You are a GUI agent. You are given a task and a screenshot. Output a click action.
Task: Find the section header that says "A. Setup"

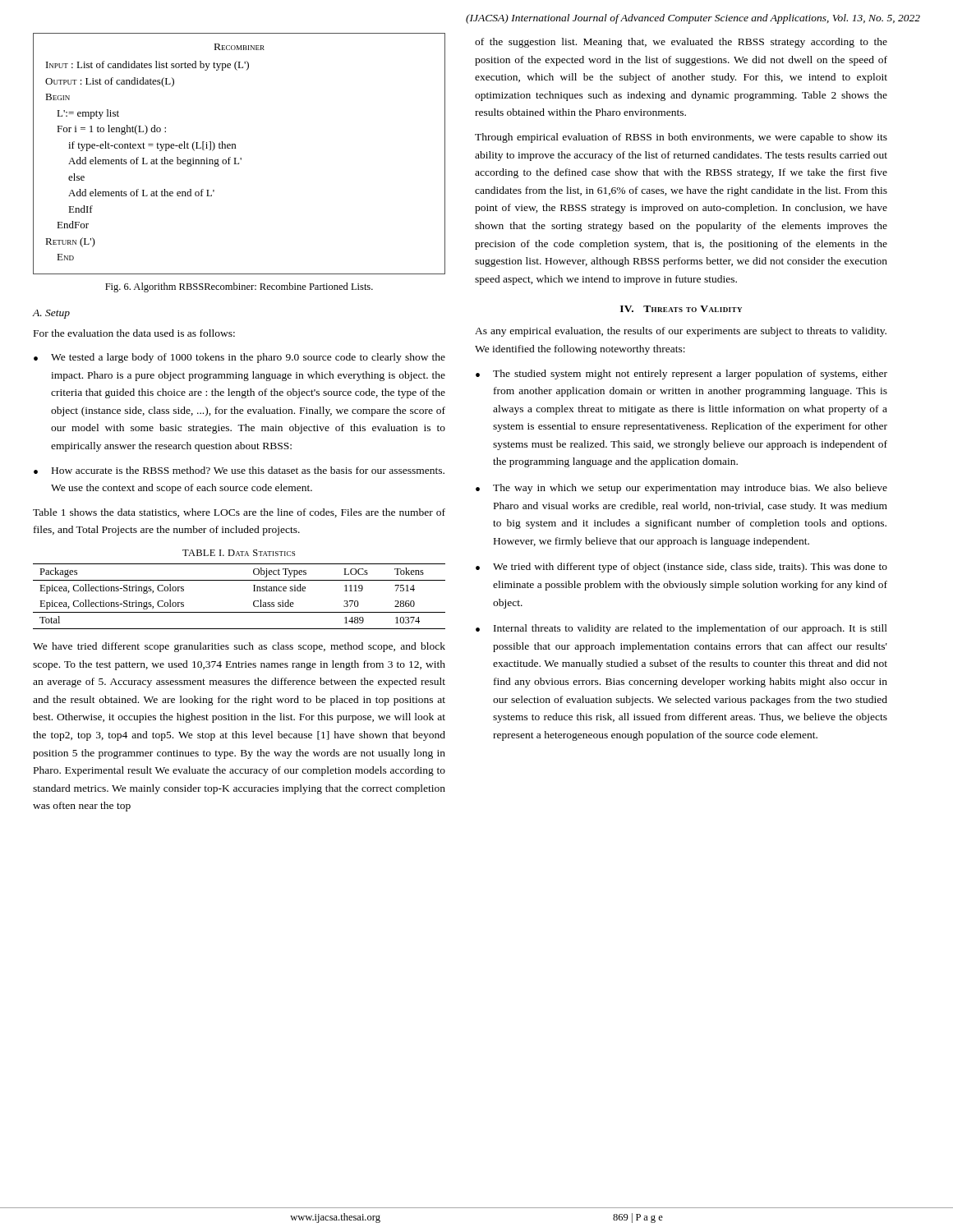click(x=51, y=312)
